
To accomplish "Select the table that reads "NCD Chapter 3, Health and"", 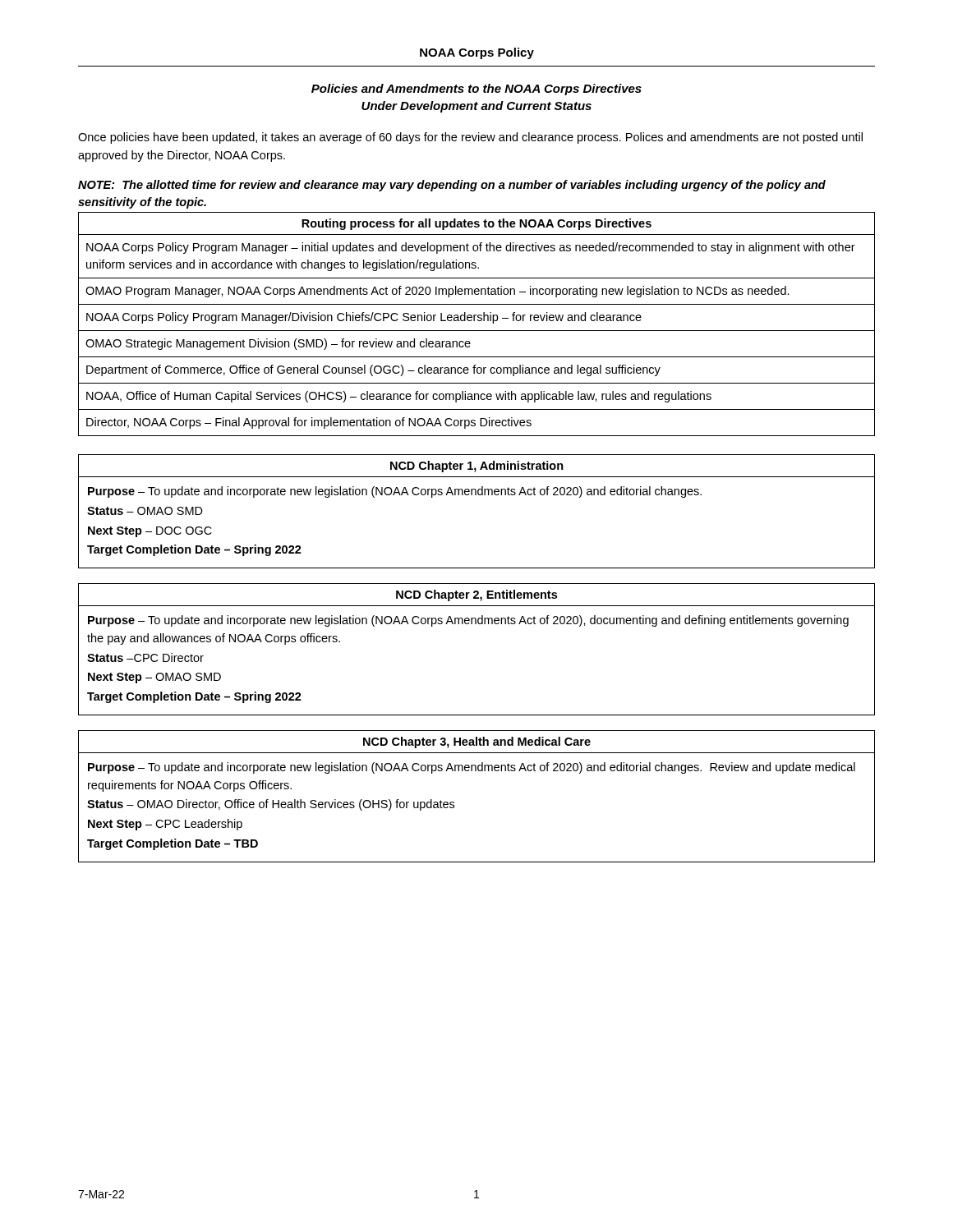I will click(476, 796).
